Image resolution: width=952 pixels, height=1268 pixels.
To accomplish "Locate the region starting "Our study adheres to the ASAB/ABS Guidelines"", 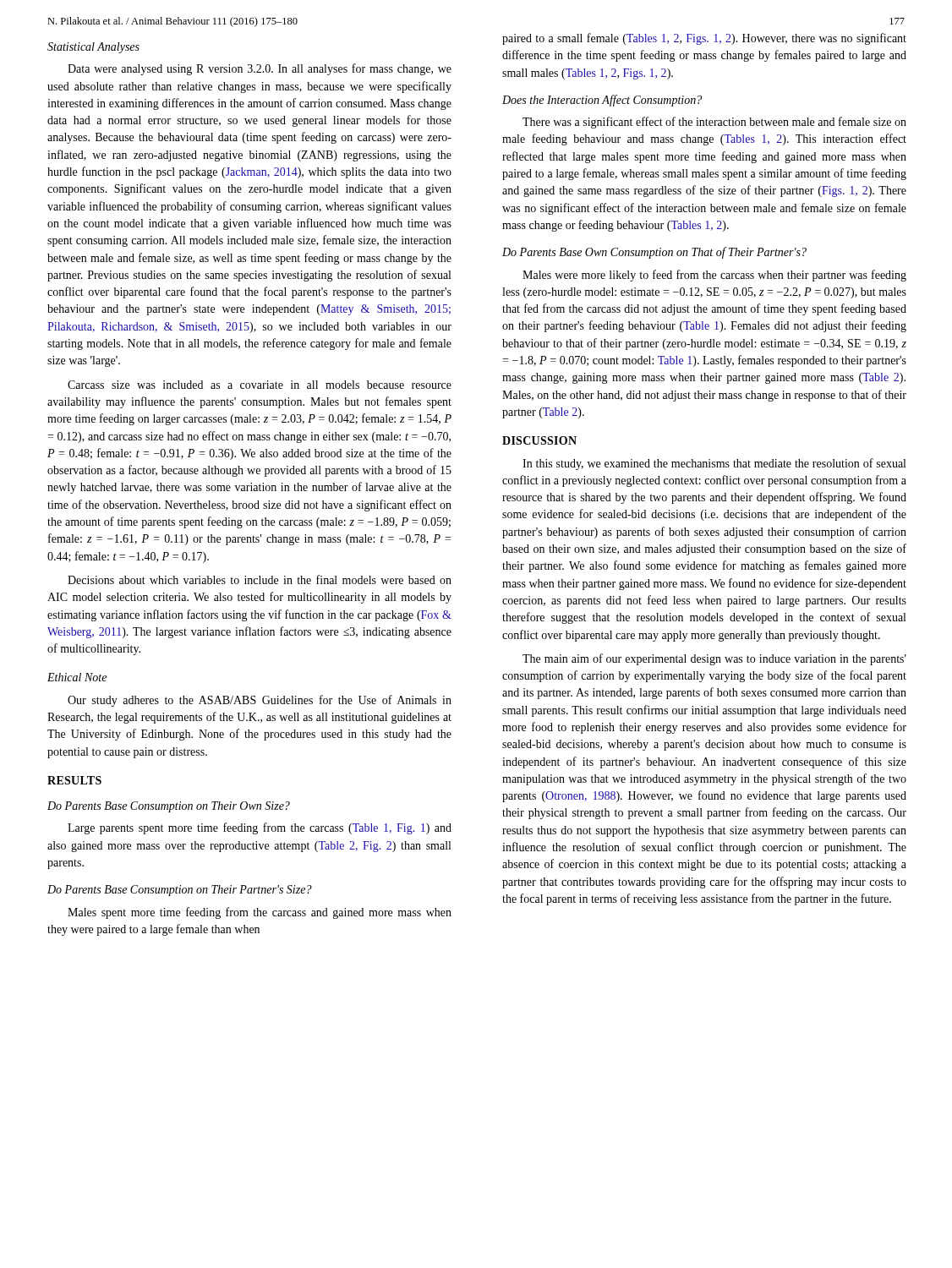I will click(249, 726).
